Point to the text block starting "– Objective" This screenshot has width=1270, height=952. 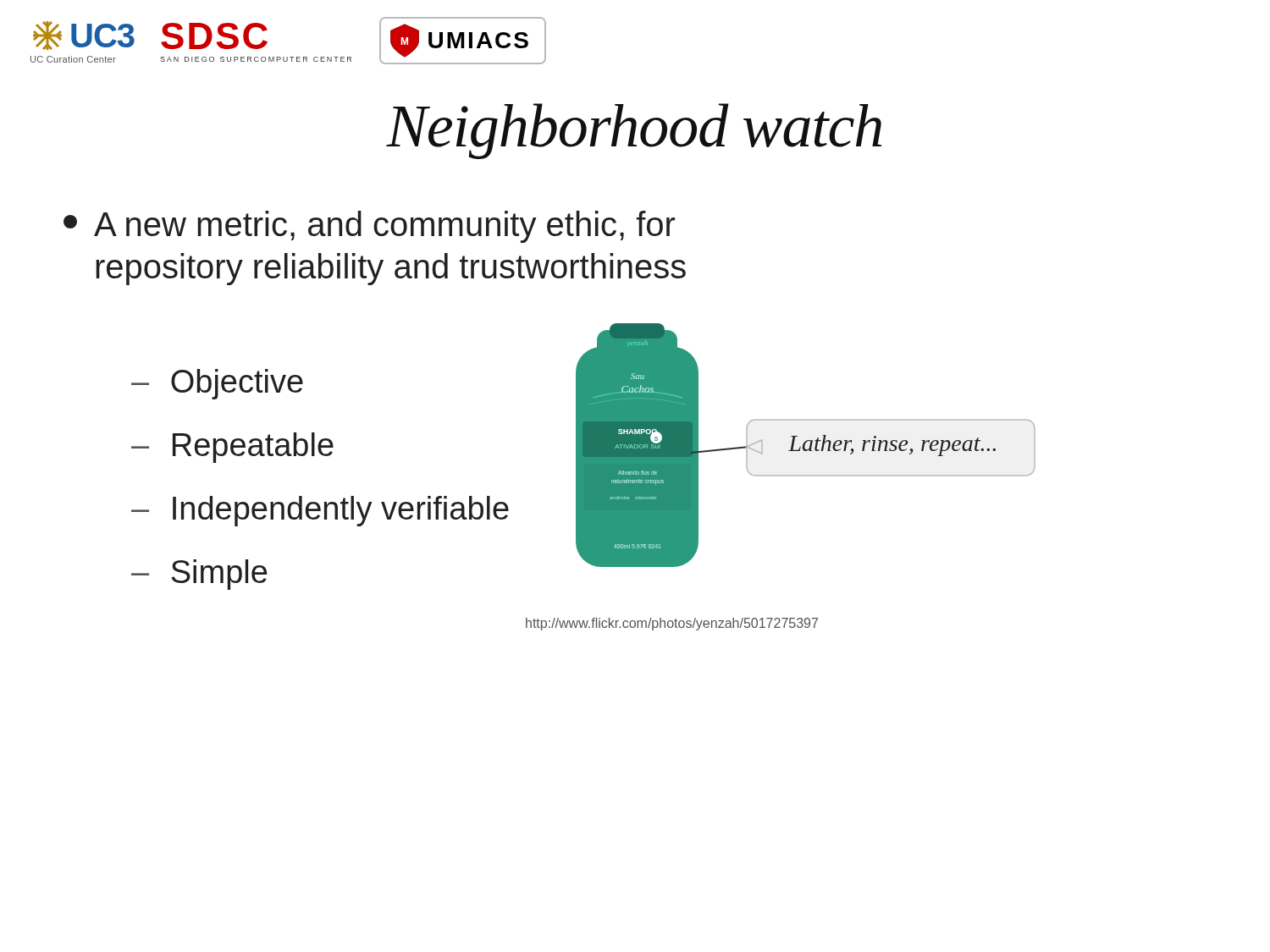click(218, 382)
